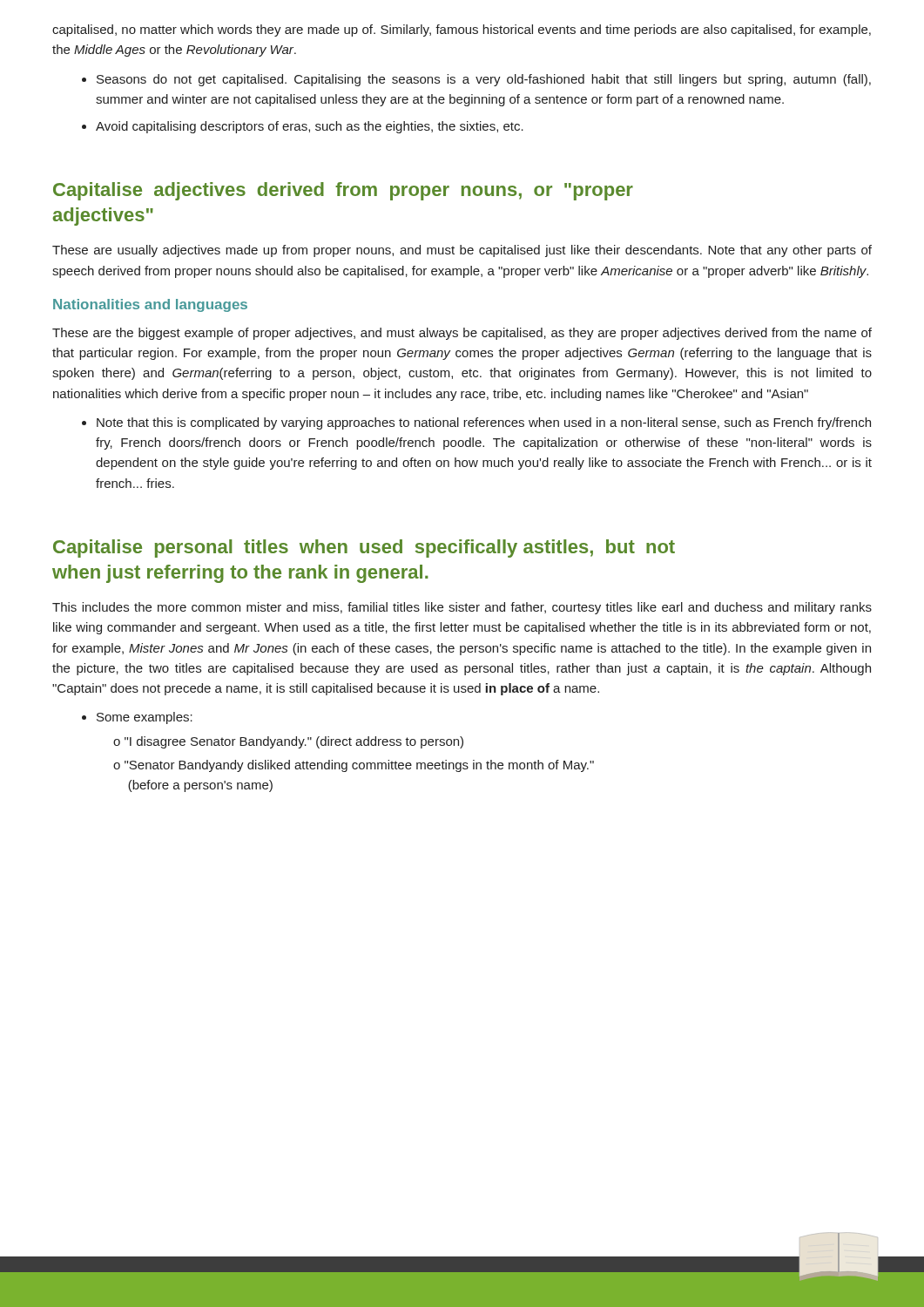Find a illustration

click(x=839, y=1251)
